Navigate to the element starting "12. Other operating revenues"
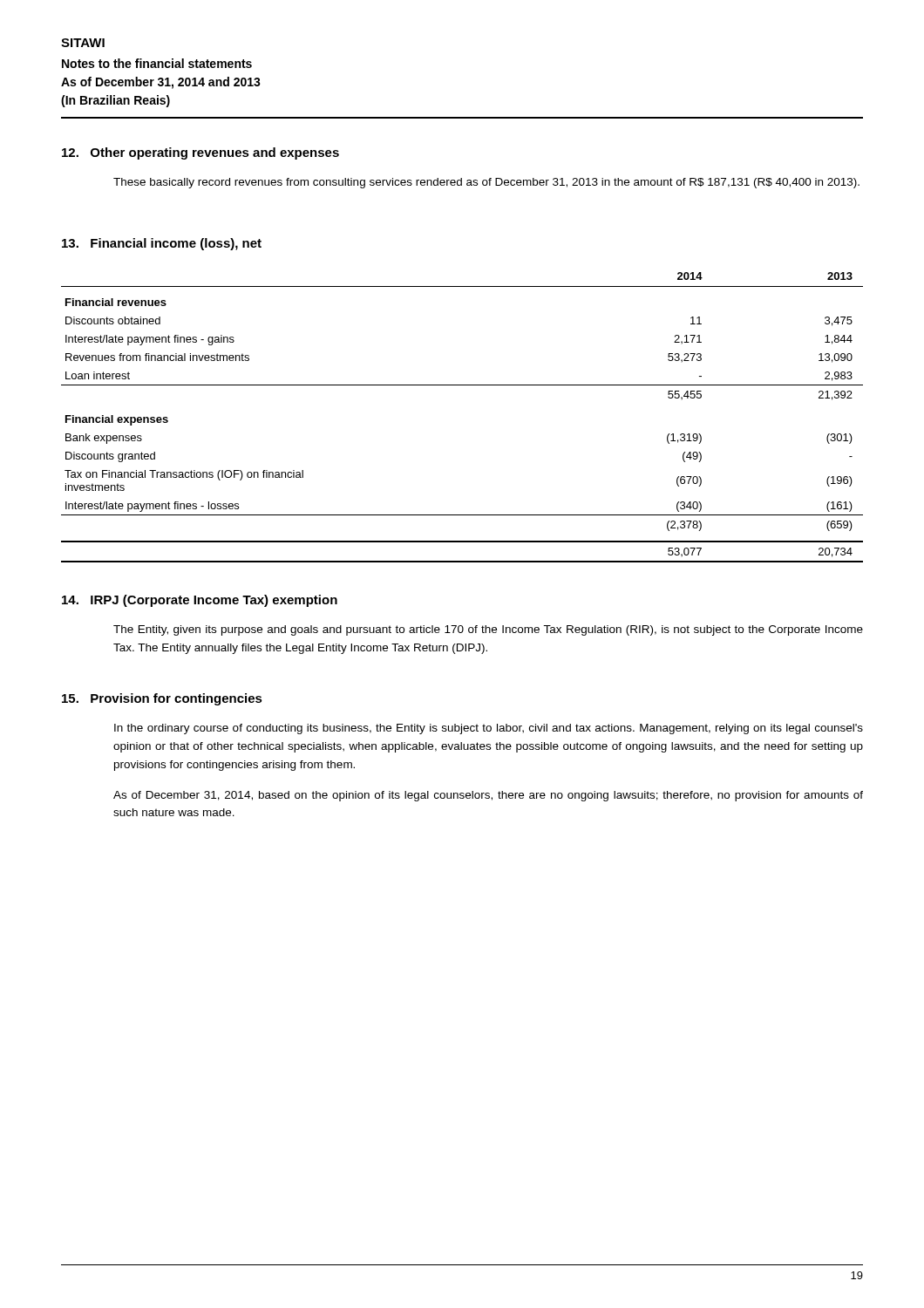The image size is (924, 1308). [200, 152]
